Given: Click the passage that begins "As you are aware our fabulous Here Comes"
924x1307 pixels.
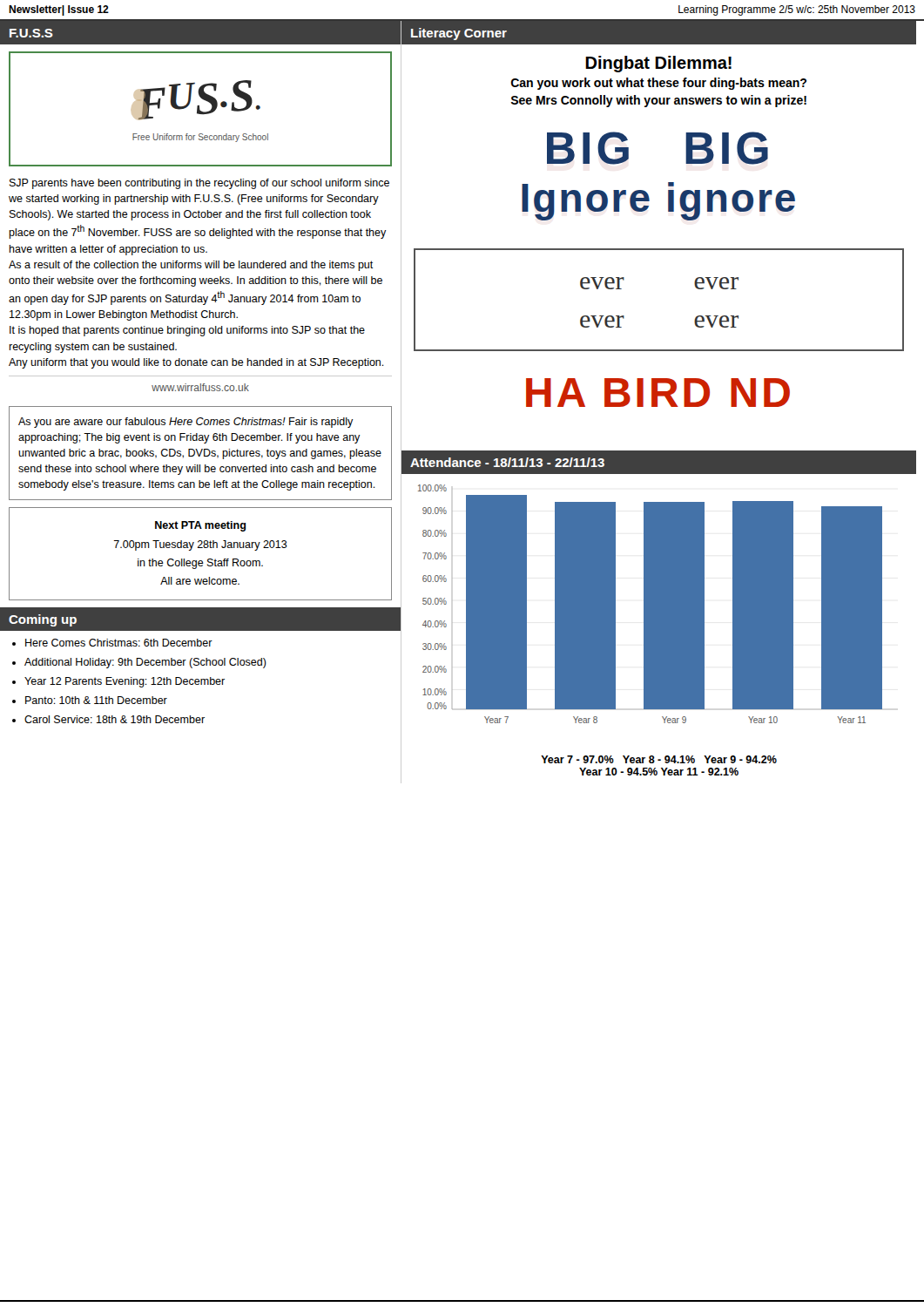Looking at the screenshot, I should (x=200, y=453).
